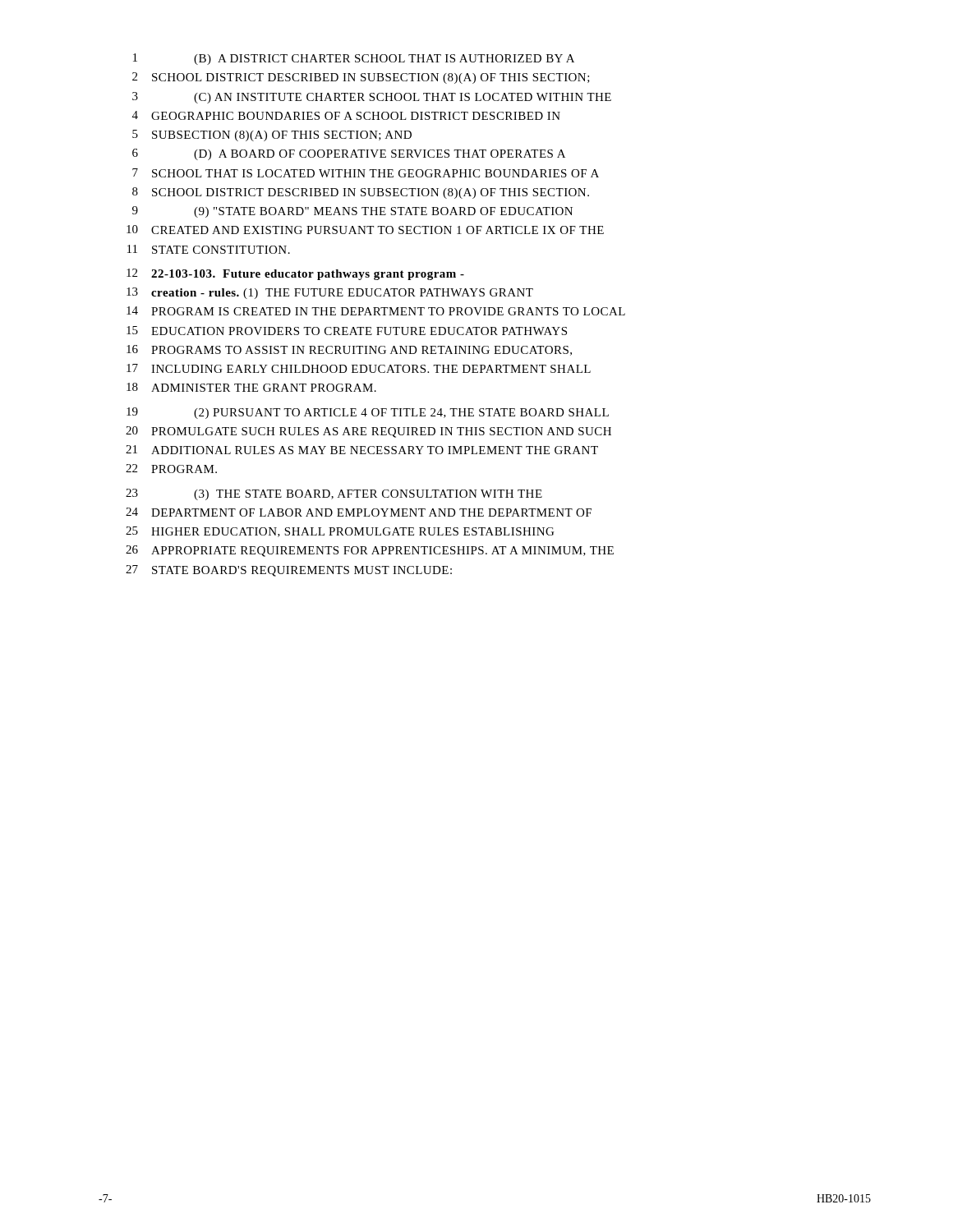Find the block on this page that starts "2 SCHOOL DISTRICT"
953x1232 pixels.
click(485, 78)
